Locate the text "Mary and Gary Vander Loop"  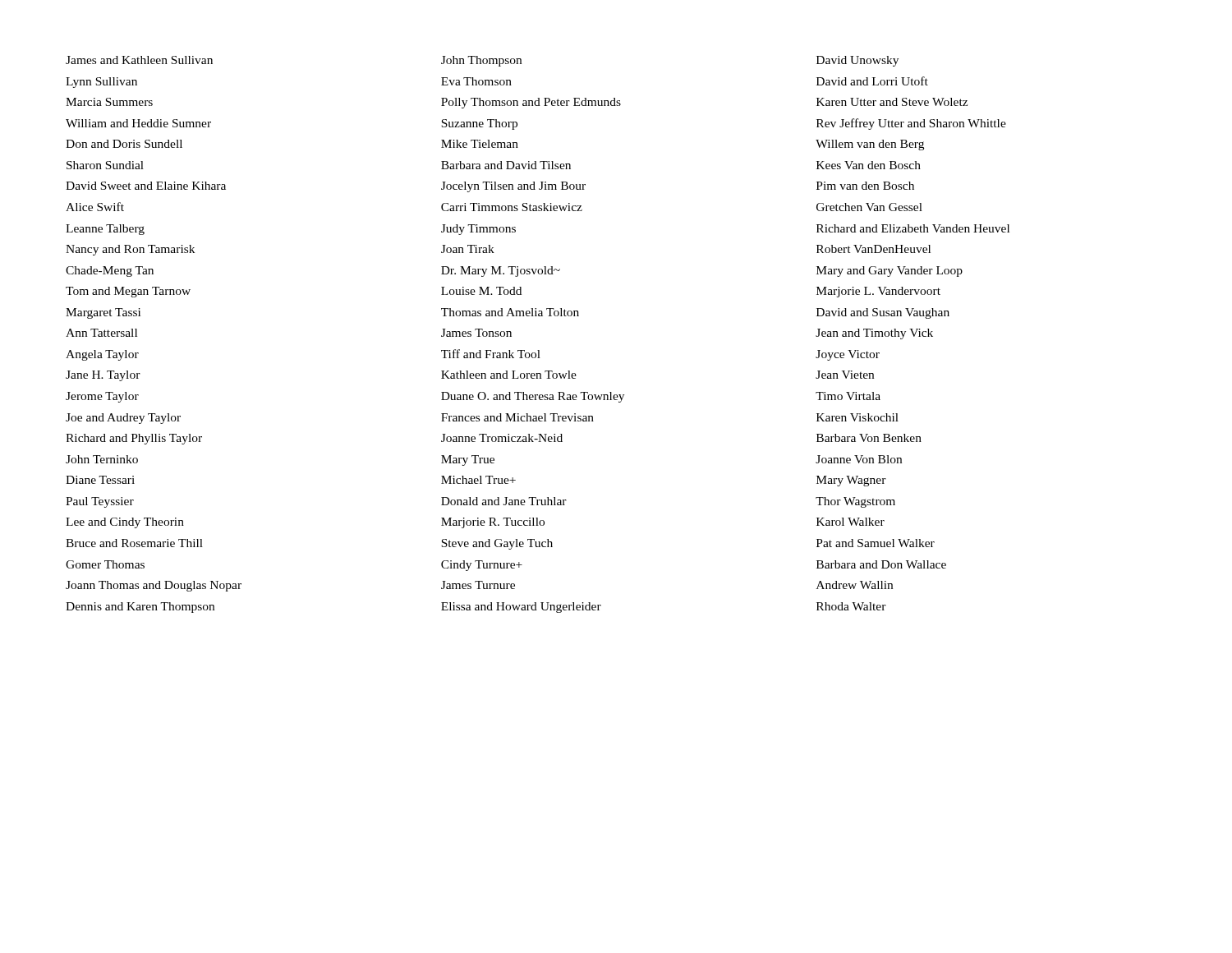889,270
